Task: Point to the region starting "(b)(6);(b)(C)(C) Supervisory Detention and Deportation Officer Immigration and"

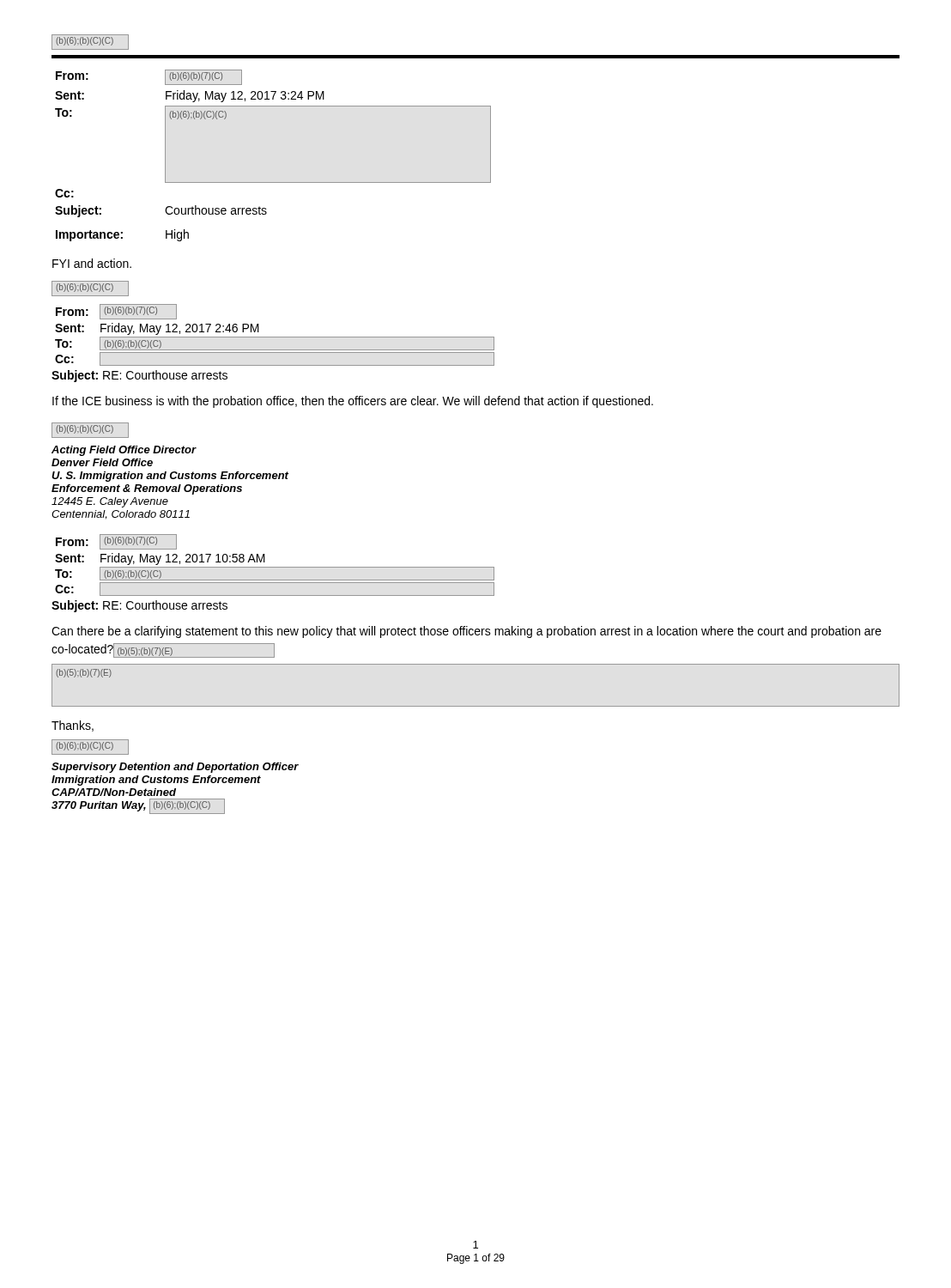Action: click(x=90, y=747)
